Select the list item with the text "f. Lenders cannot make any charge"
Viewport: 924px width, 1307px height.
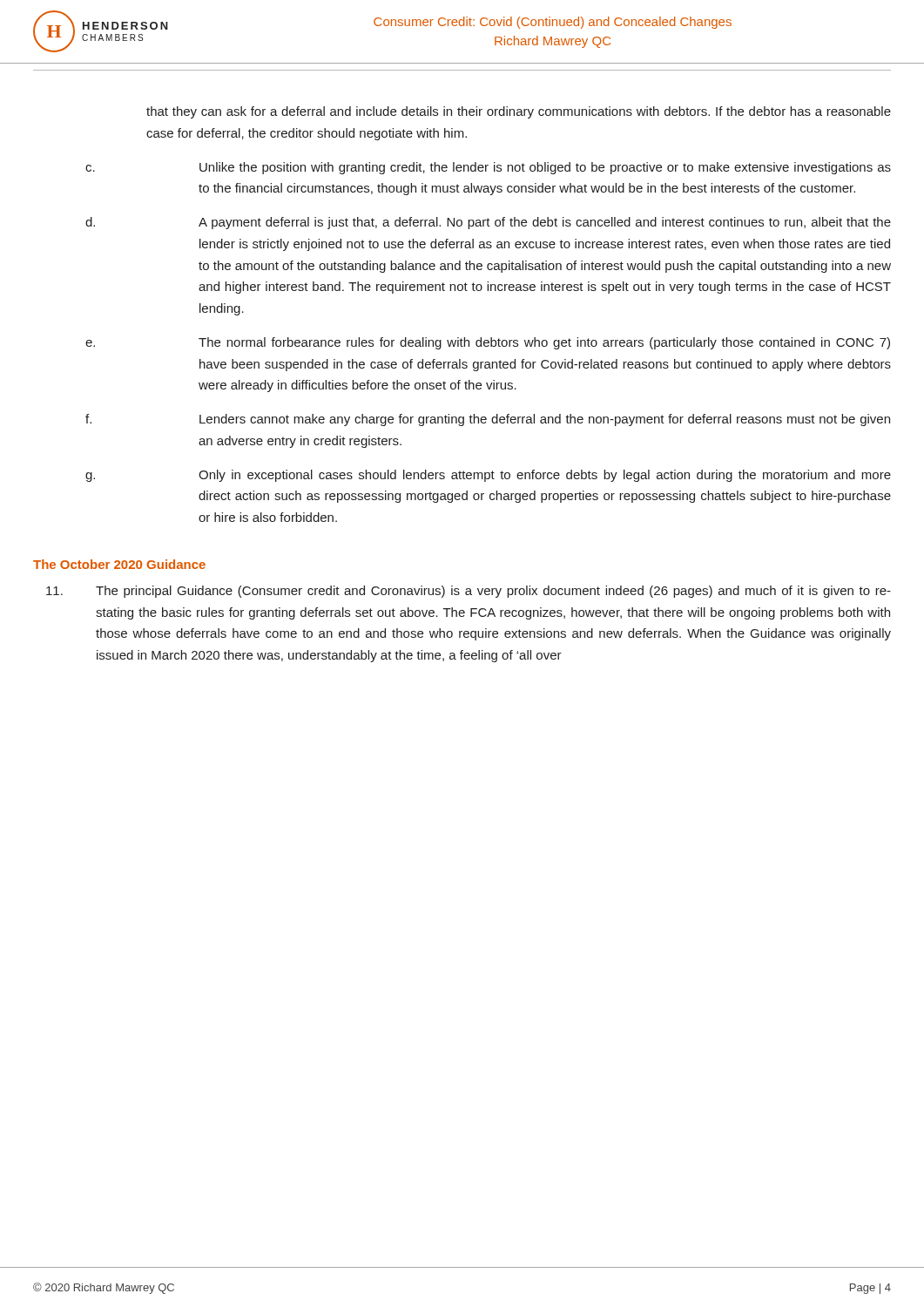[x=462, y=430]
